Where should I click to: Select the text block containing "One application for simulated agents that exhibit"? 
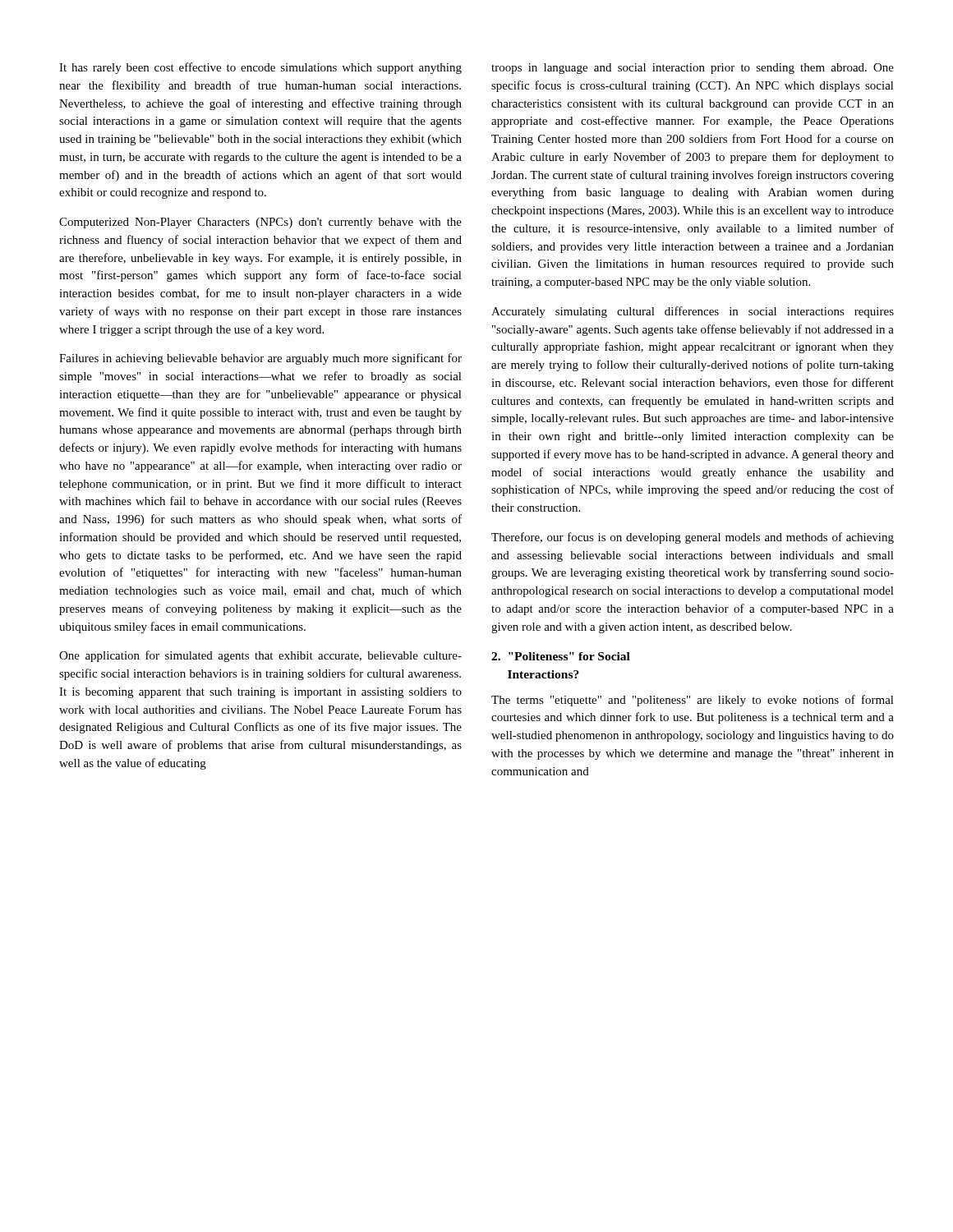(x=260, y=710)
